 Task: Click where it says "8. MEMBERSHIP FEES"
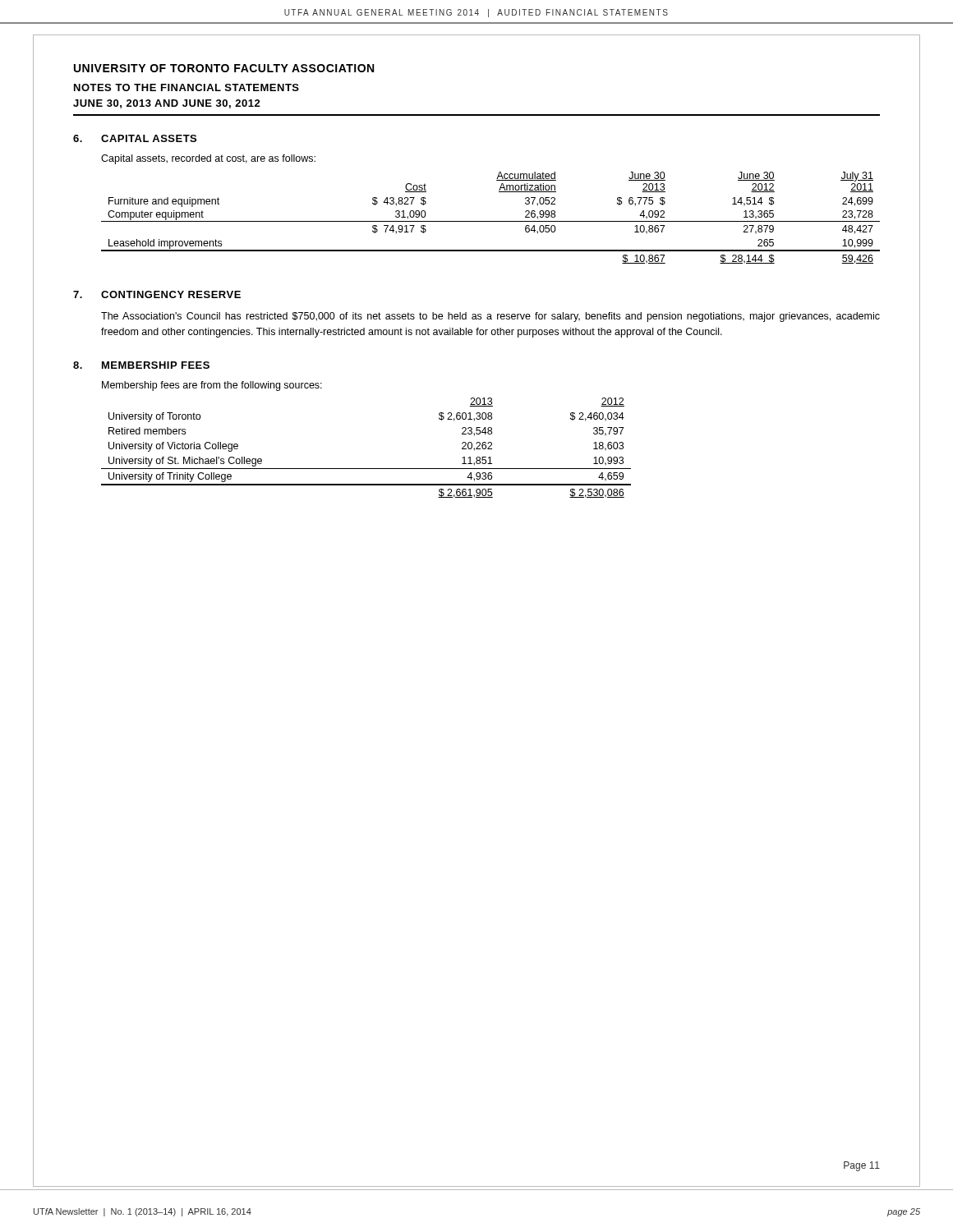(142, 365)
